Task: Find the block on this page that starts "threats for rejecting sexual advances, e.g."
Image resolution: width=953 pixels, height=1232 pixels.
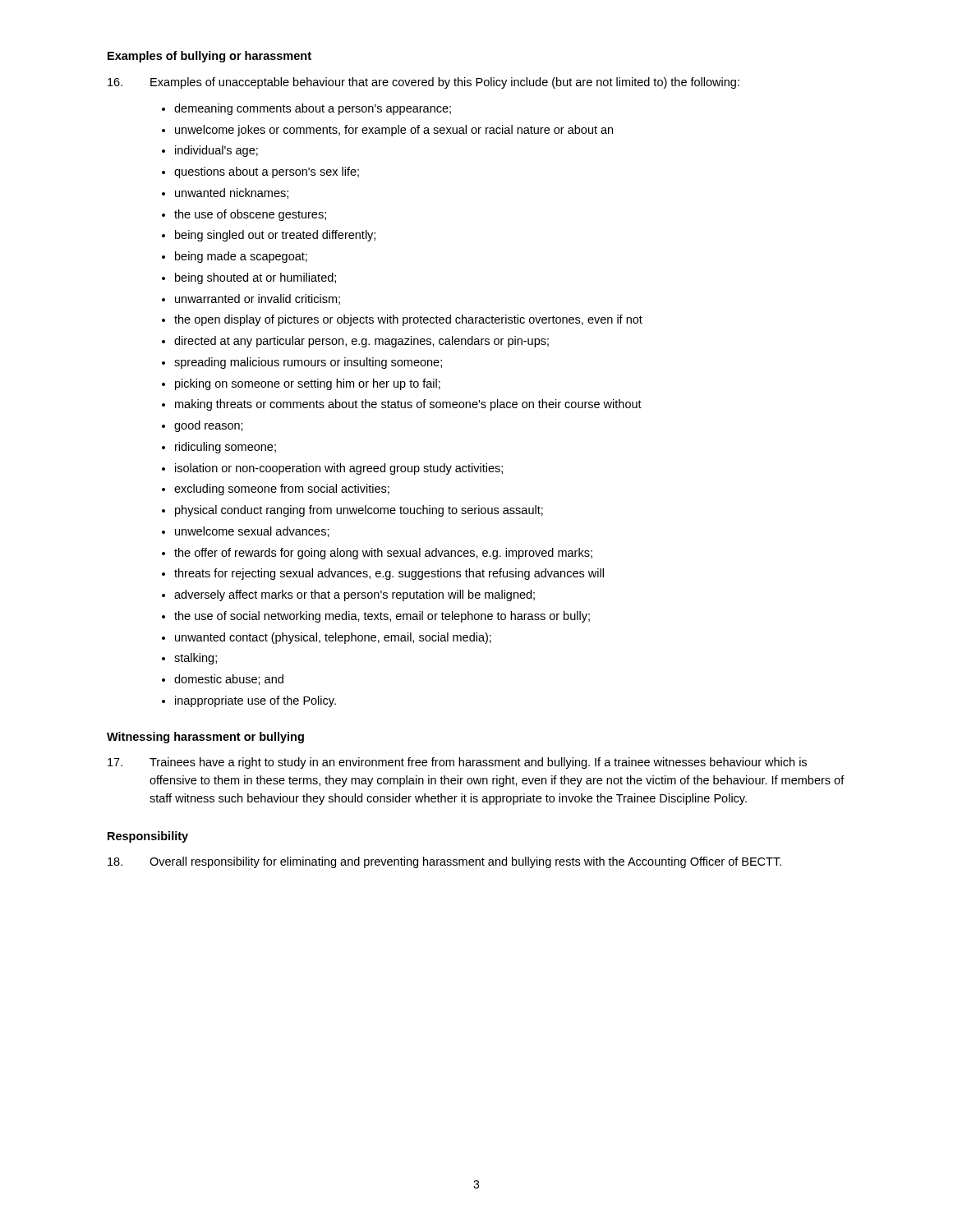Action: (x=389, y=573)
